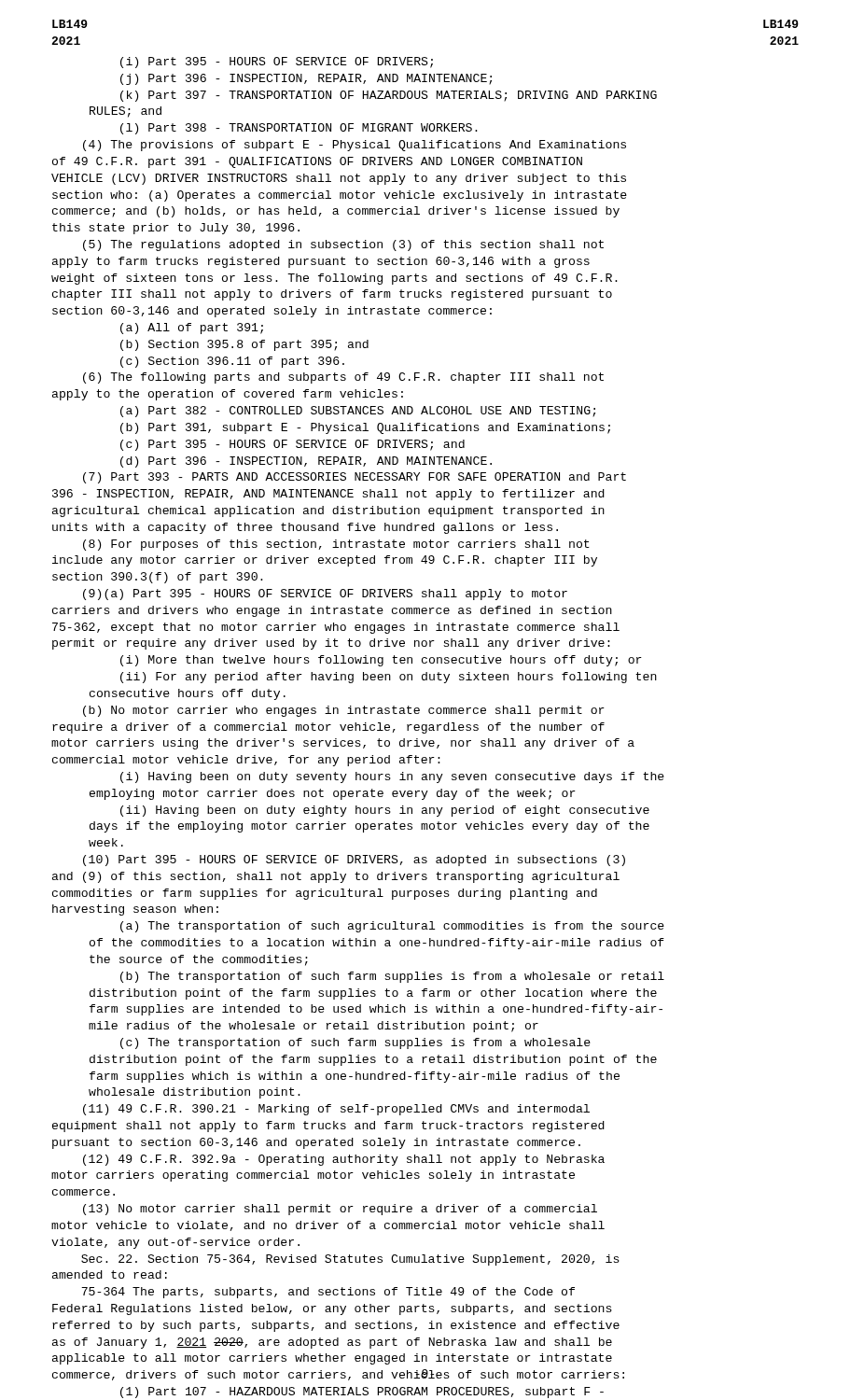Locate the block of text that opens with "(12) 49 C.F.R. 392.9a"
850x1400 pixels.
click(x=425, y=1176)
